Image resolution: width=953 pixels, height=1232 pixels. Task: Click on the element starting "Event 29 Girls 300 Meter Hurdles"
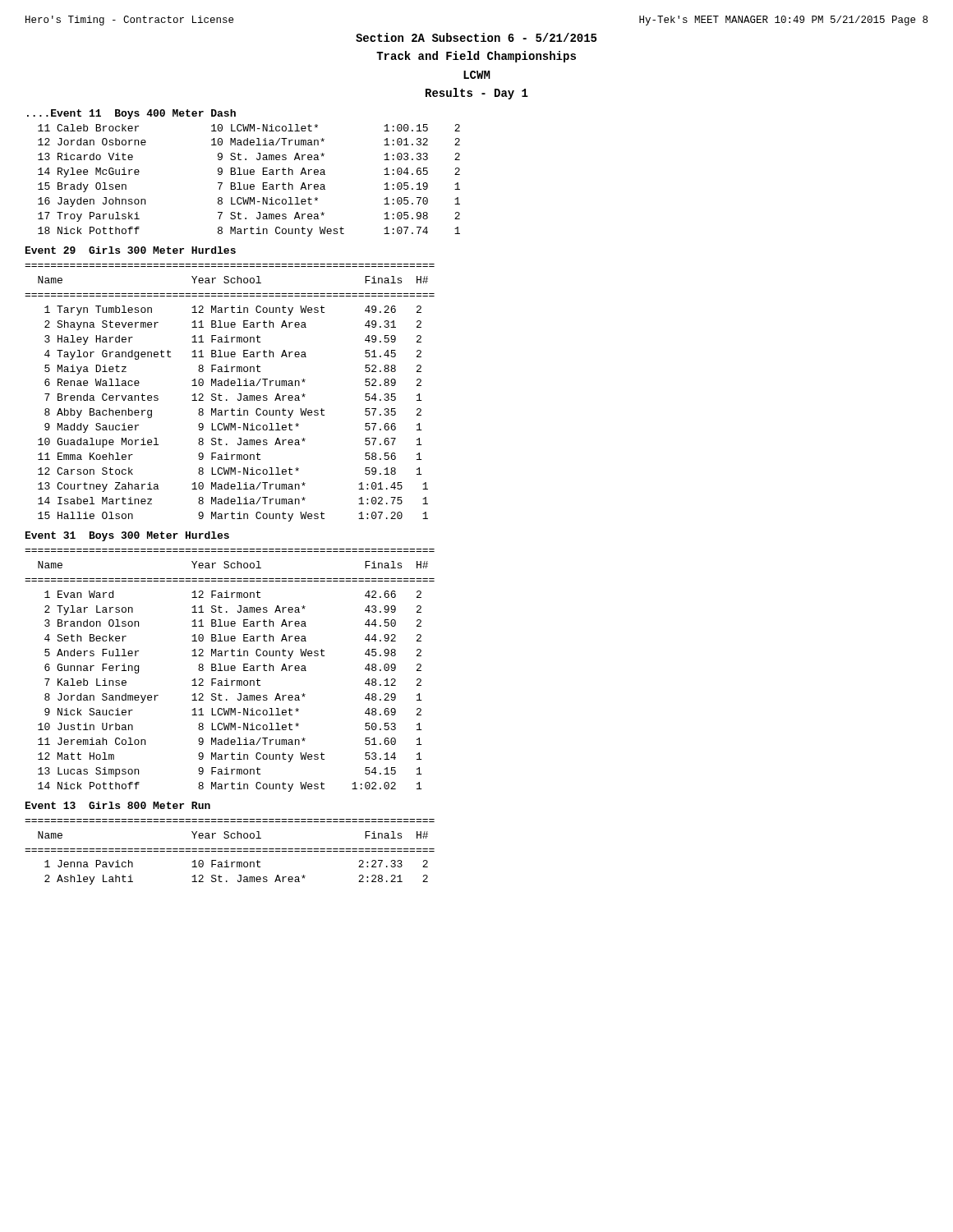(x=131, y=250)
